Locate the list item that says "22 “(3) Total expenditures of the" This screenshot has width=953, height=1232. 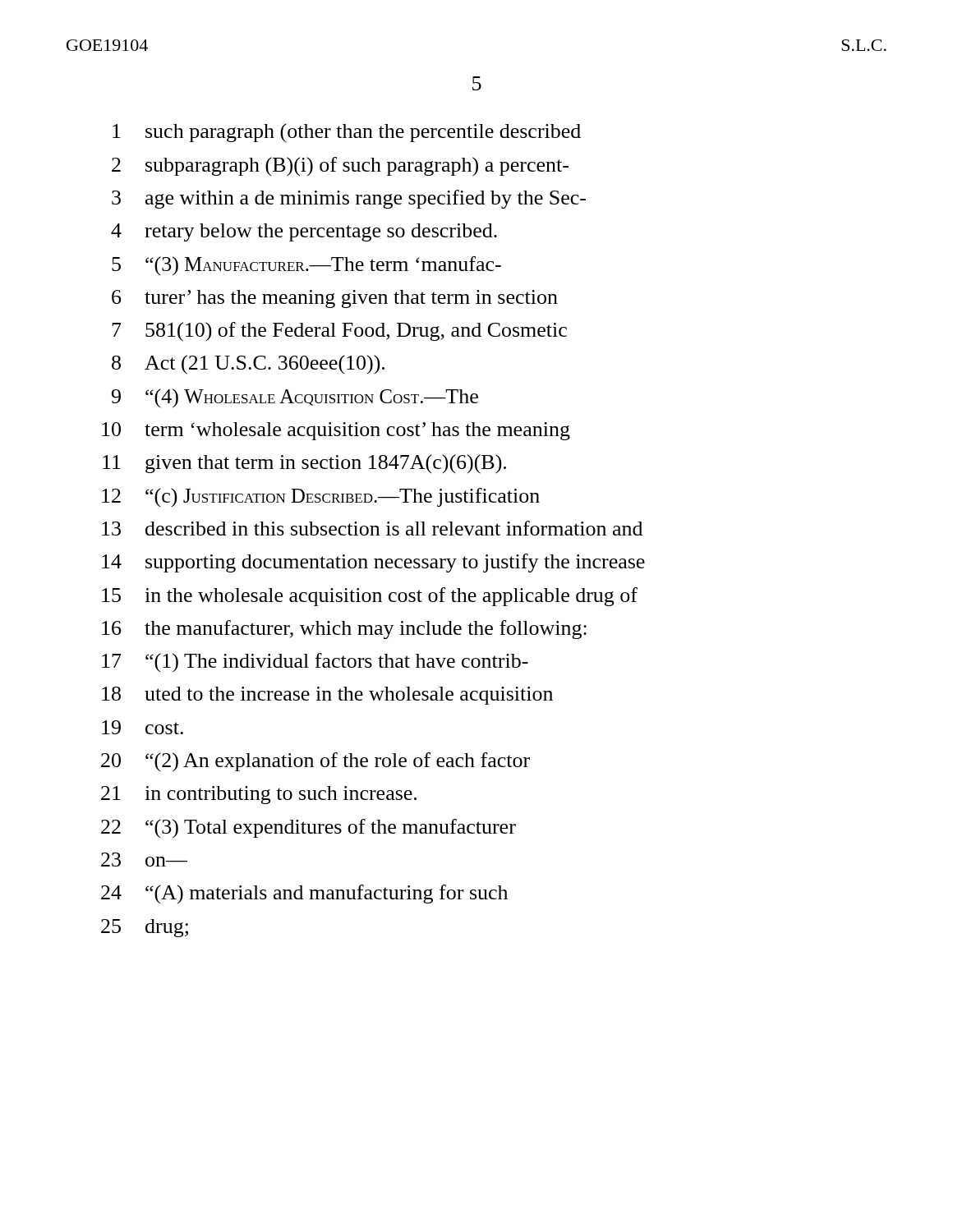click(476, 827)
